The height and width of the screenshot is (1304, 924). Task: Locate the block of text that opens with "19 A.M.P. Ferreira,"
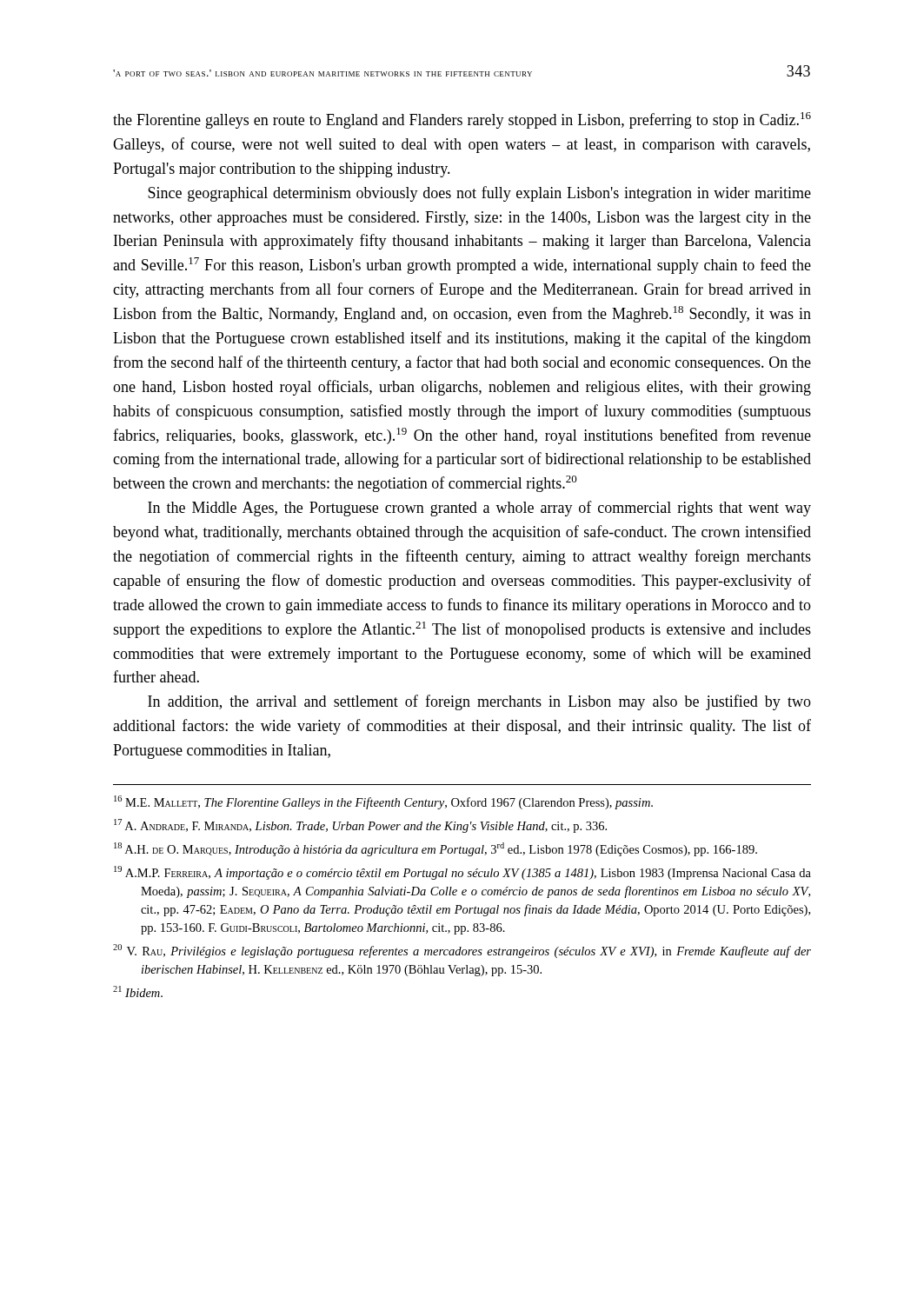coord(462,899)
